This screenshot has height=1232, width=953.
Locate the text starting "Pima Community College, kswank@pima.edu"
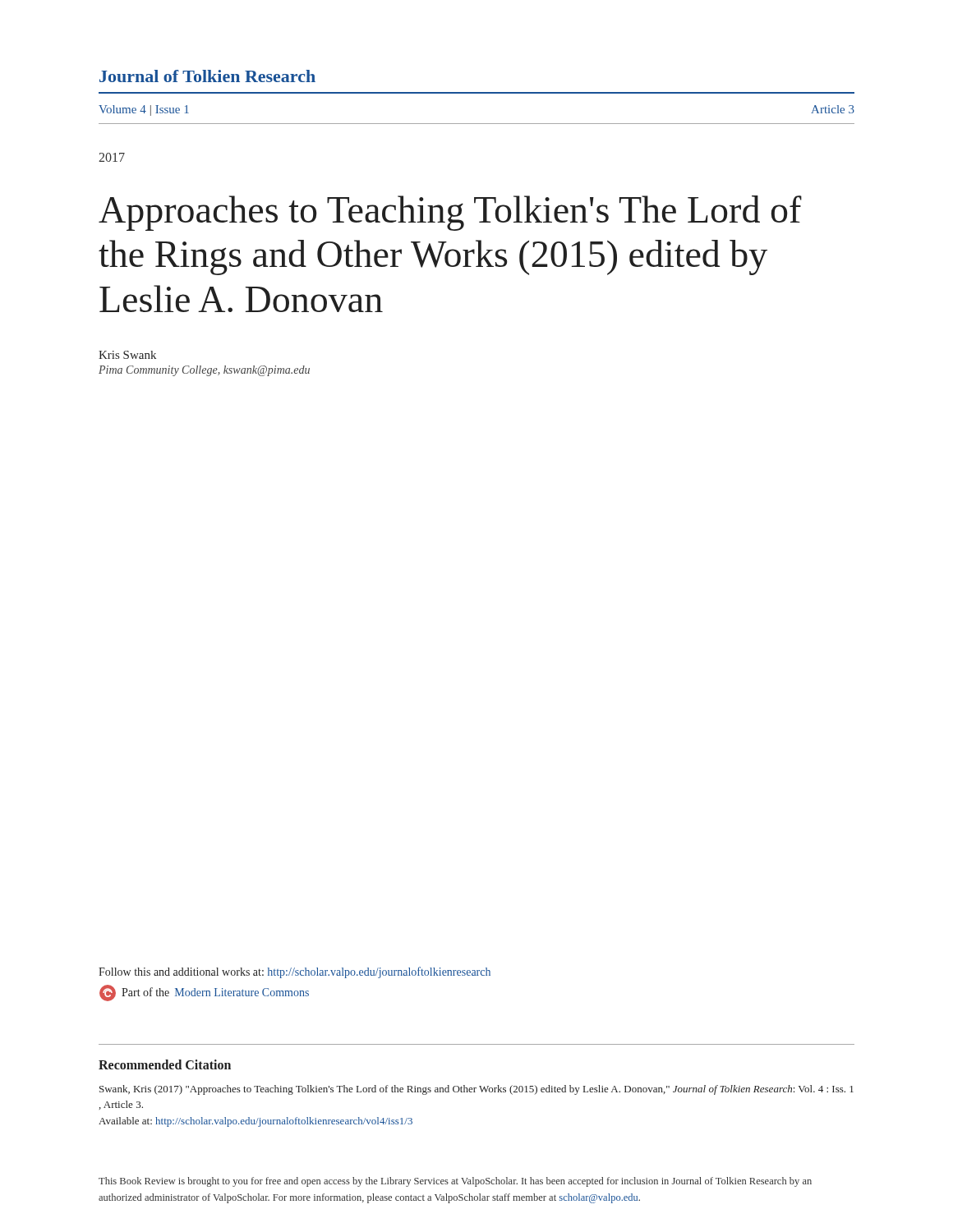click(x=204, y=370)
